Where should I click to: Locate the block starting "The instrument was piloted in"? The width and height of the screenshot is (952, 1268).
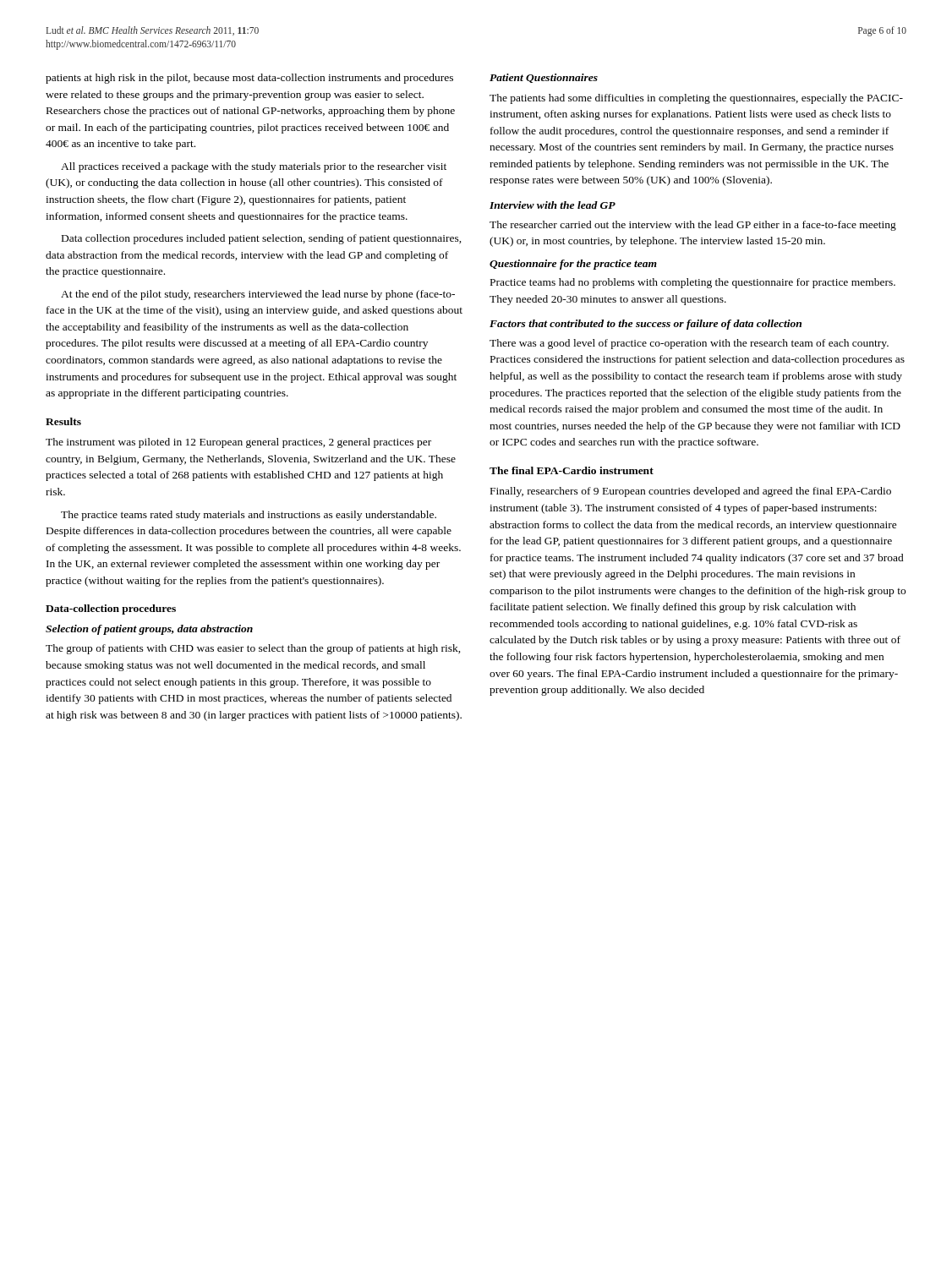tap(254, 511)
